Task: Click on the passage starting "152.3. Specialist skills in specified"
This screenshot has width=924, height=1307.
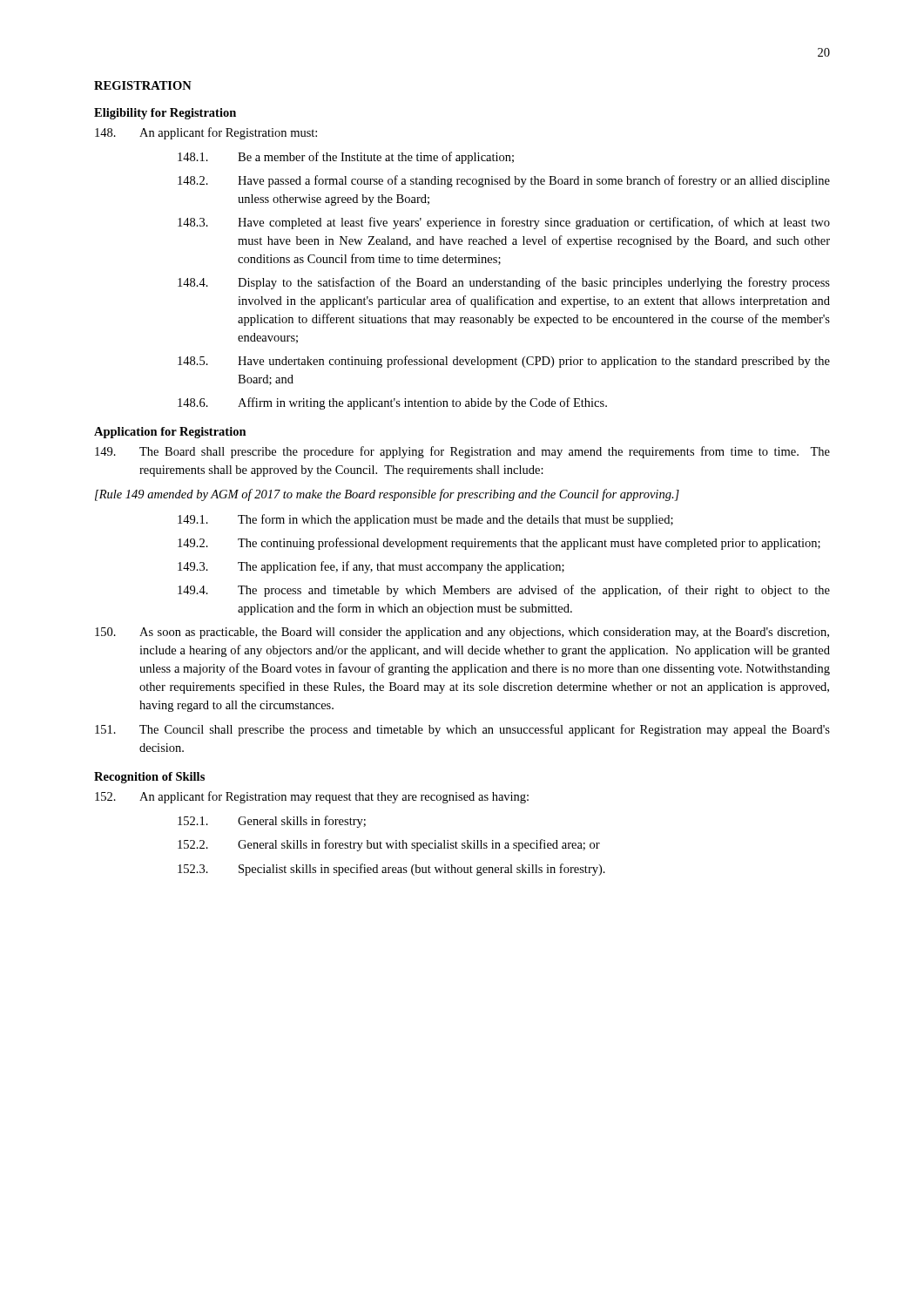Action: coord(503,869)
